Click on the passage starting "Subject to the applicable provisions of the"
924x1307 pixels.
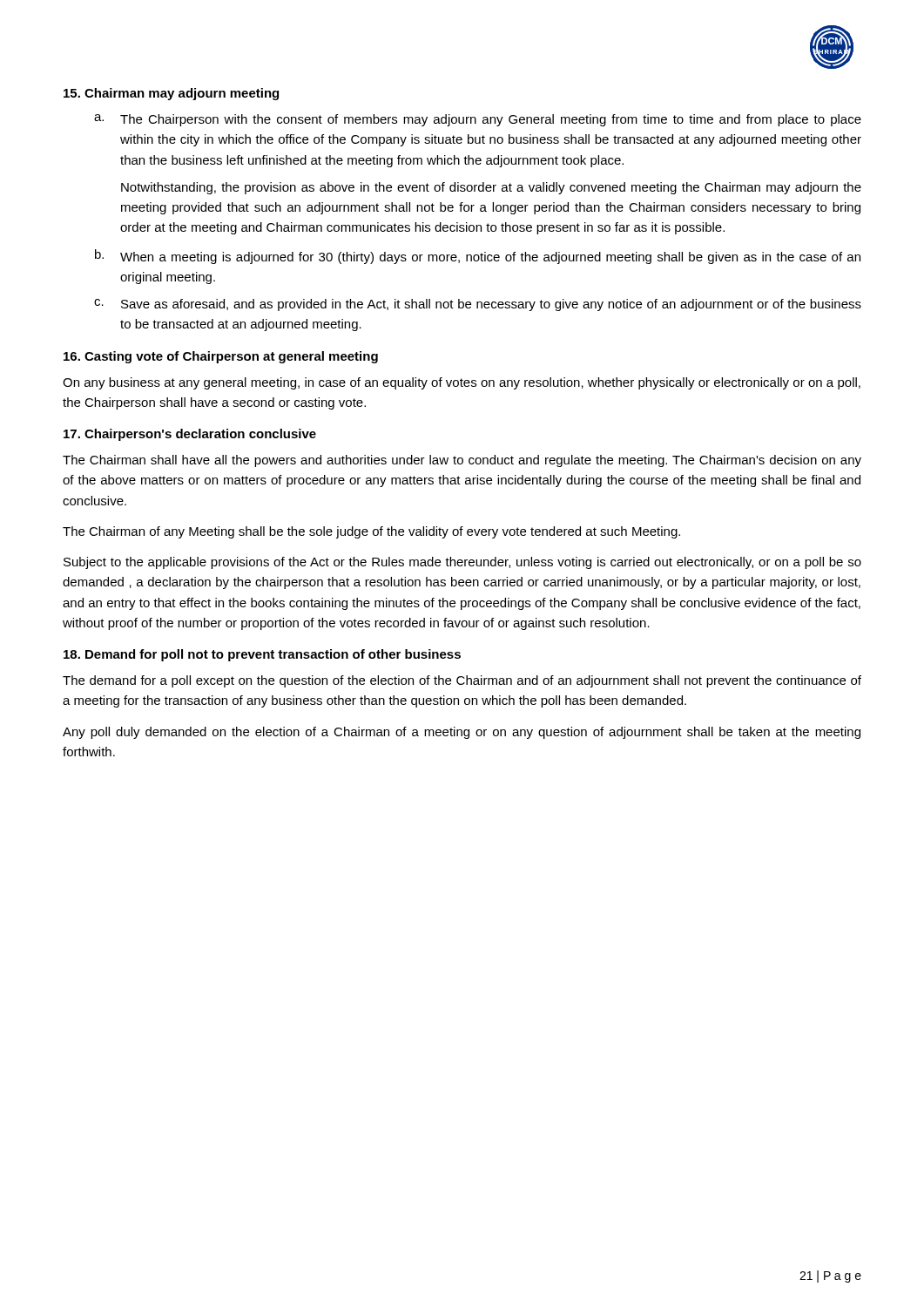(x=462, y=592)
